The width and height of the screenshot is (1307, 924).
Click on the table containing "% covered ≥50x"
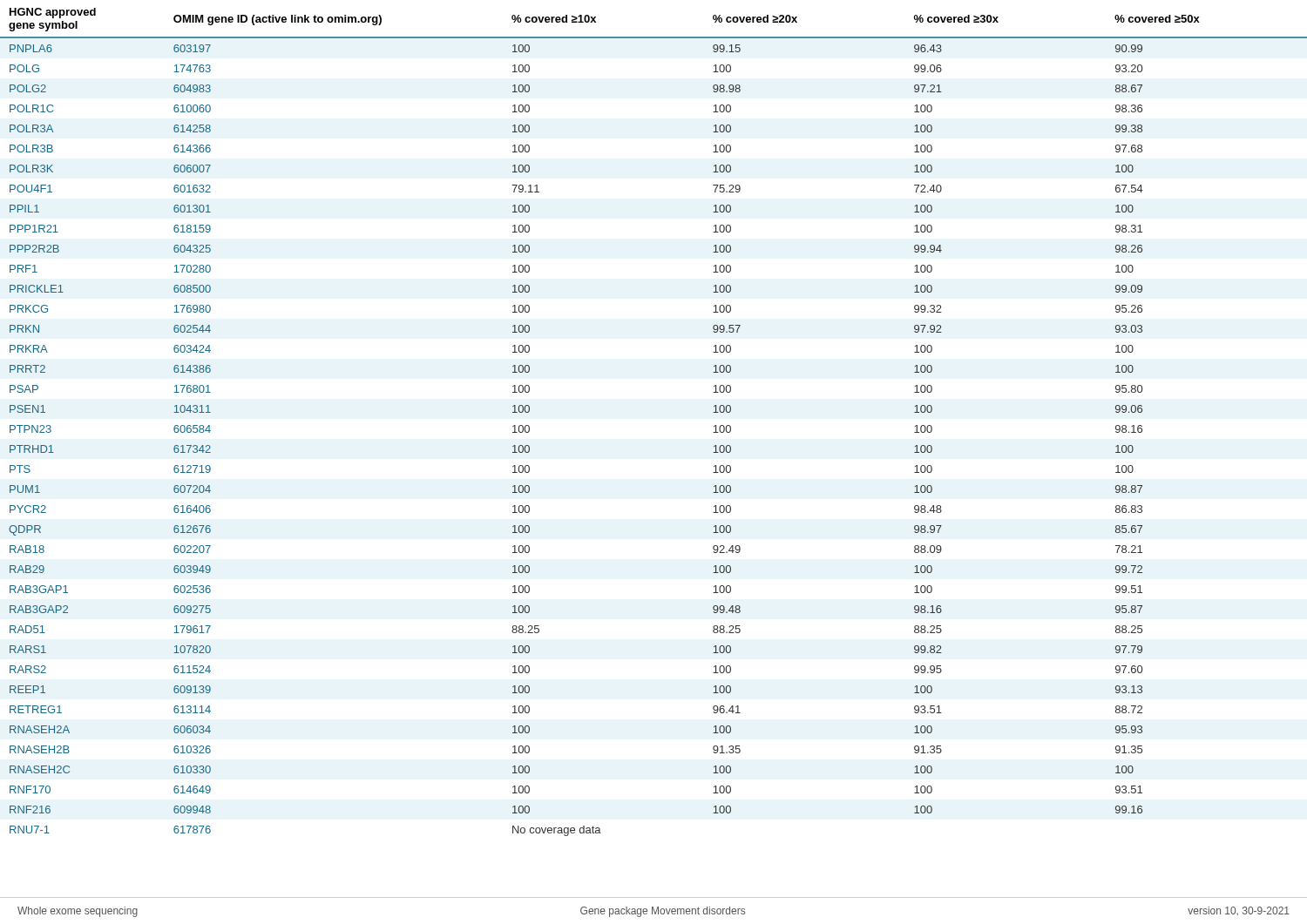654,420
